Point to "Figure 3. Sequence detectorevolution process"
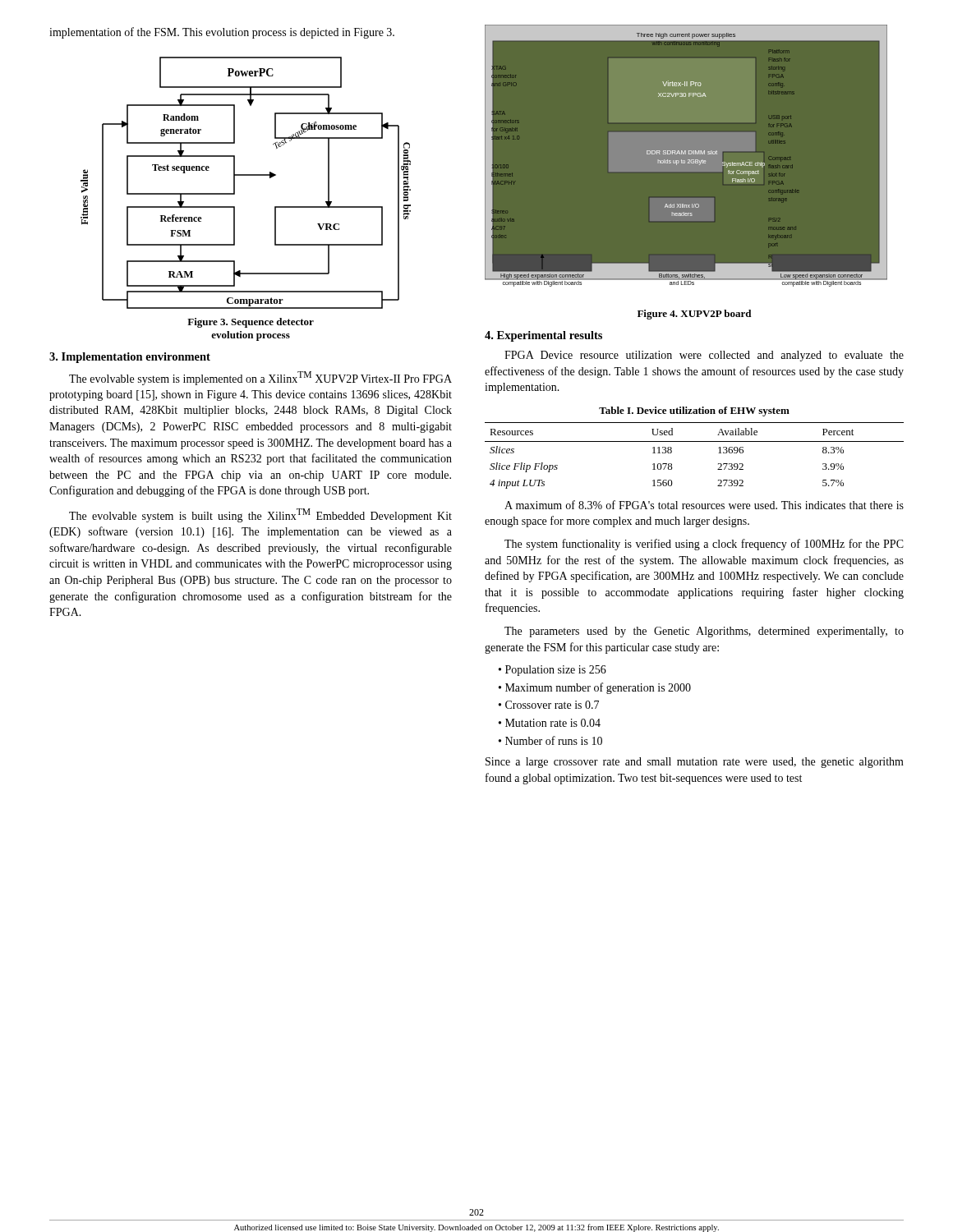The width and height of the screenshot is (953, 1232). pyautogui.click(x=251, y=328)
